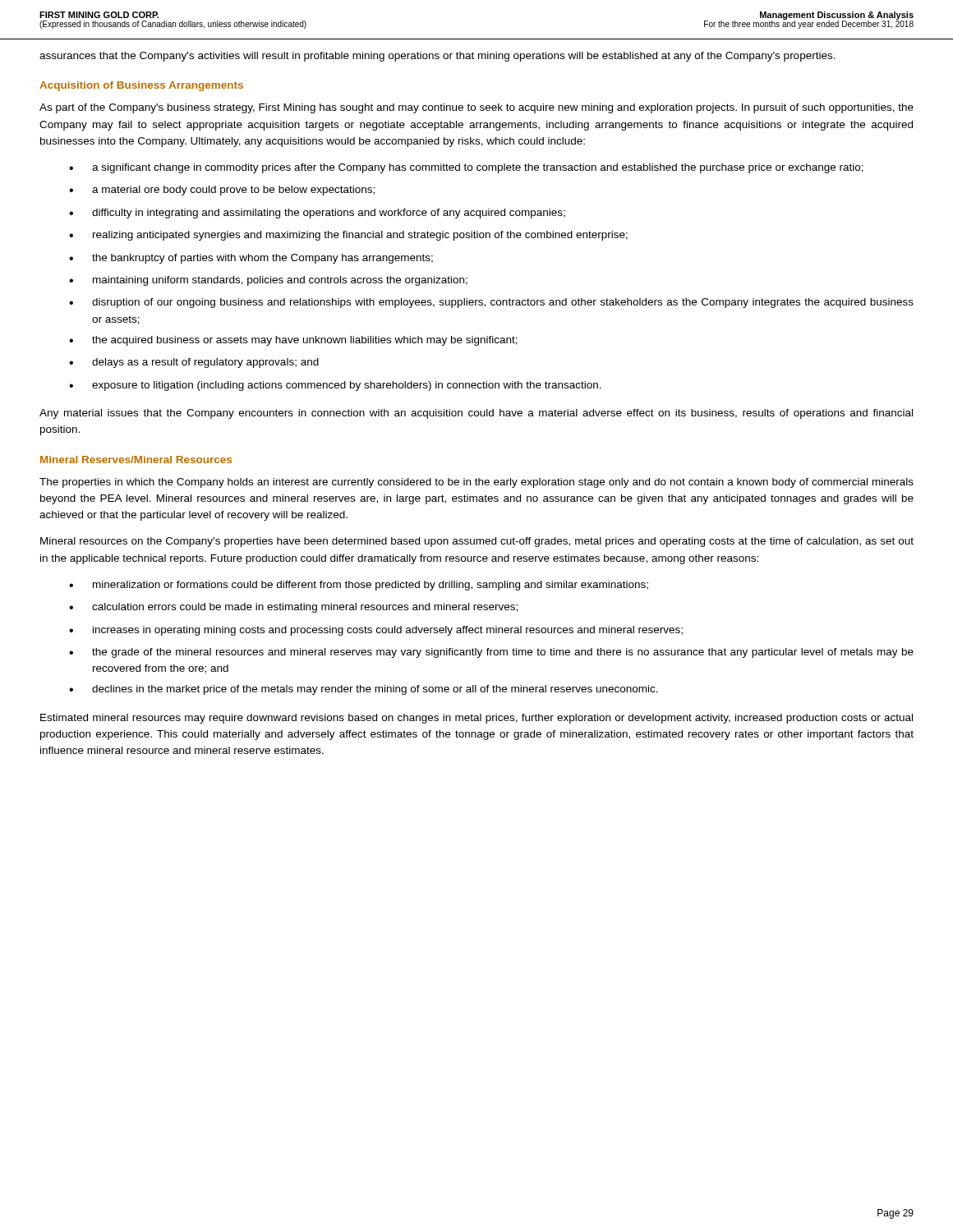Point to the element starting "a significant change"
This screenshot has width=953, height=1232.
pos(503,168)
